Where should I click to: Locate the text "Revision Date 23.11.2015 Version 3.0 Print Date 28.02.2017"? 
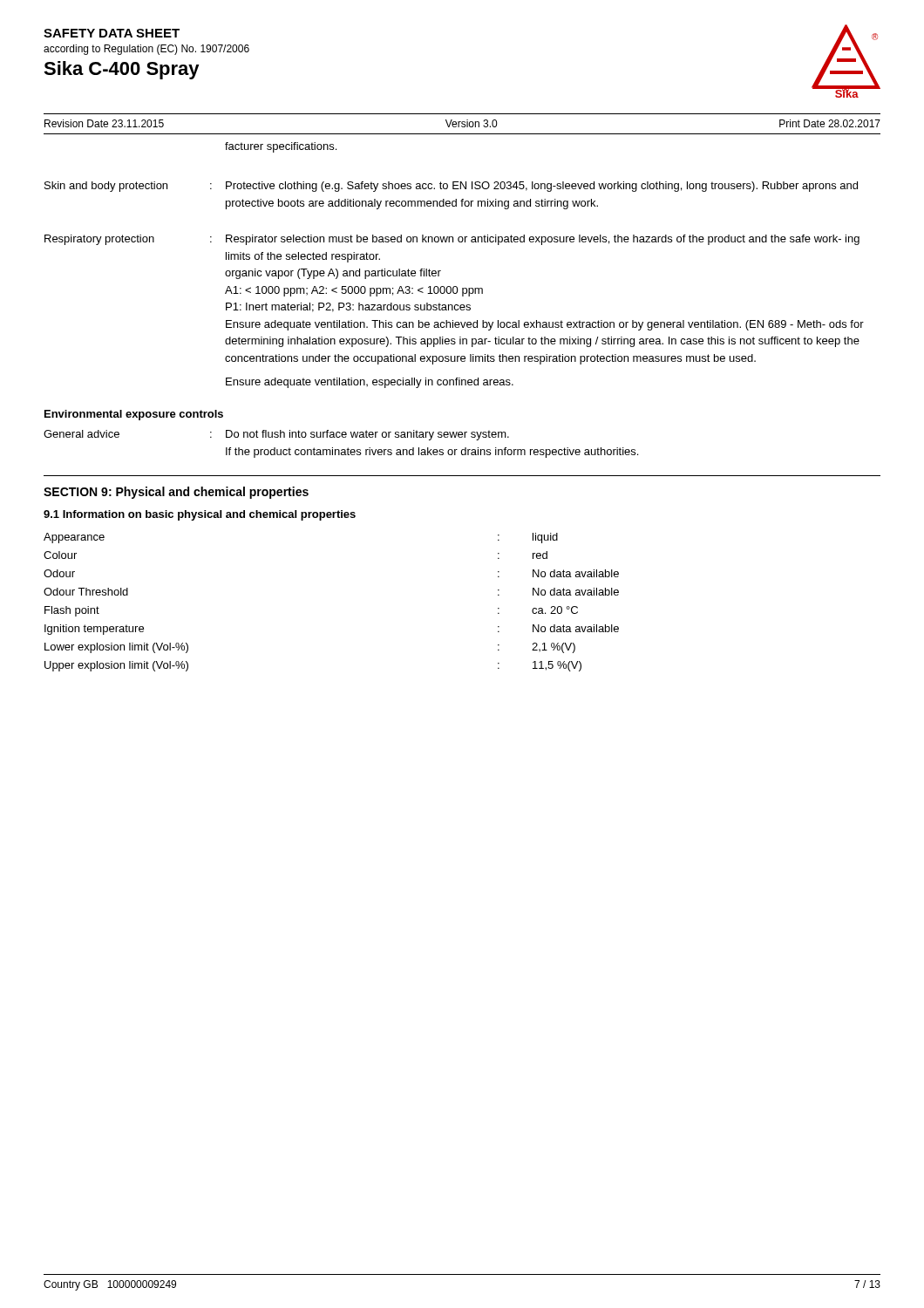[x=462, y=124]
